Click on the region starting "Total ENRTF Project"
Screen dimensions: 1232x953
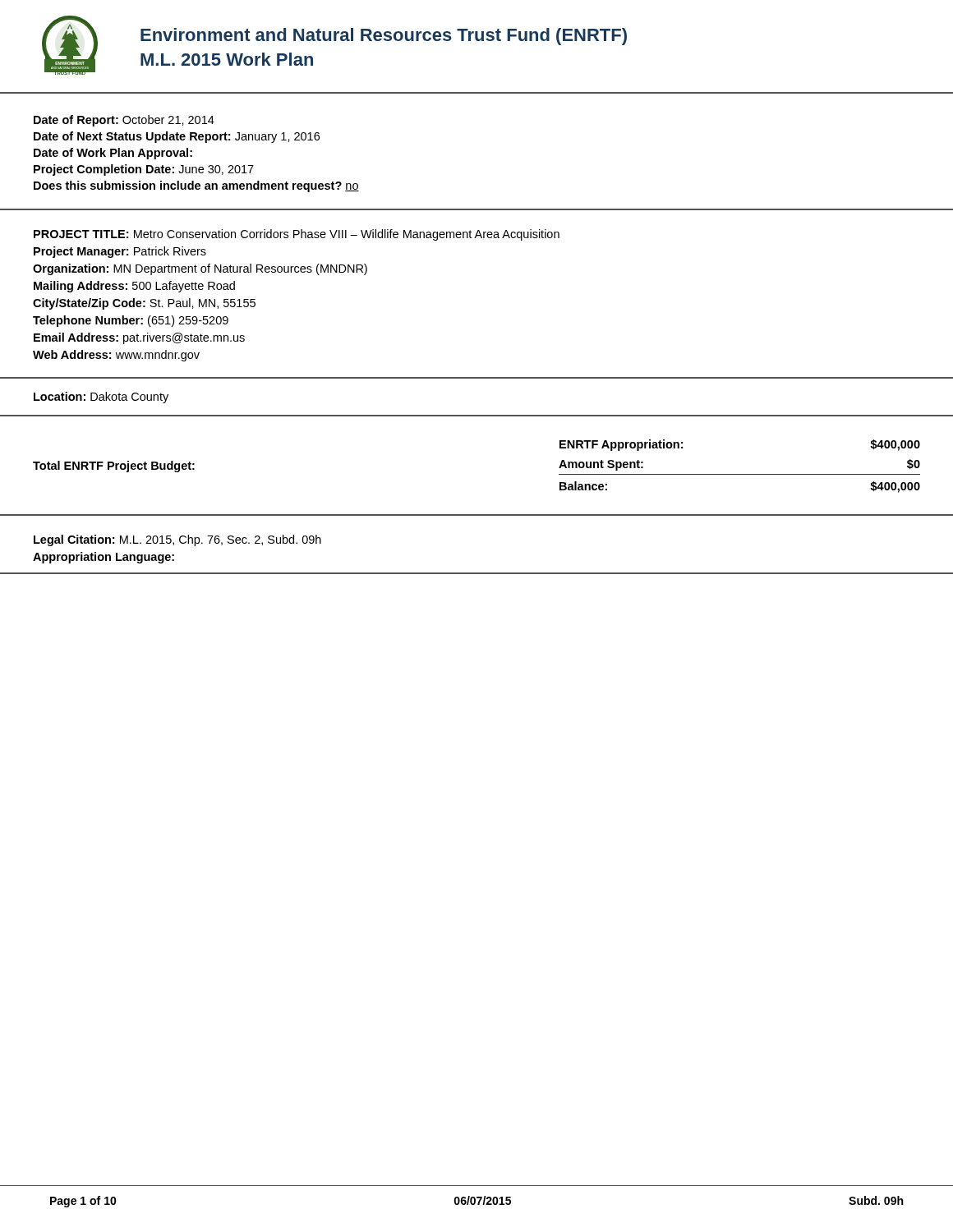(114, 465)
